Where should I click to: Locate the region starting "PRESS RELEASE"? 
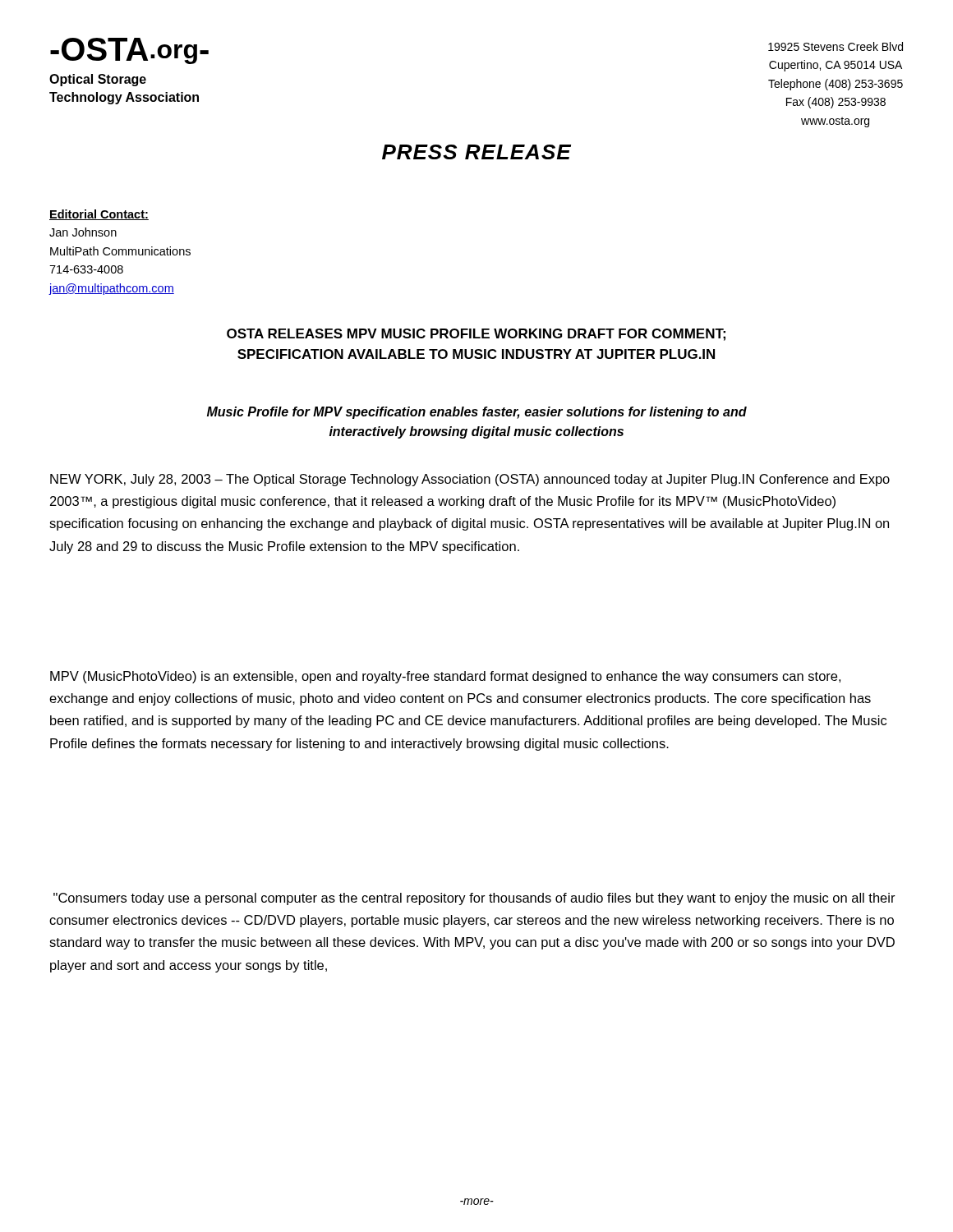pyautogui.click(x=476, y=152)
